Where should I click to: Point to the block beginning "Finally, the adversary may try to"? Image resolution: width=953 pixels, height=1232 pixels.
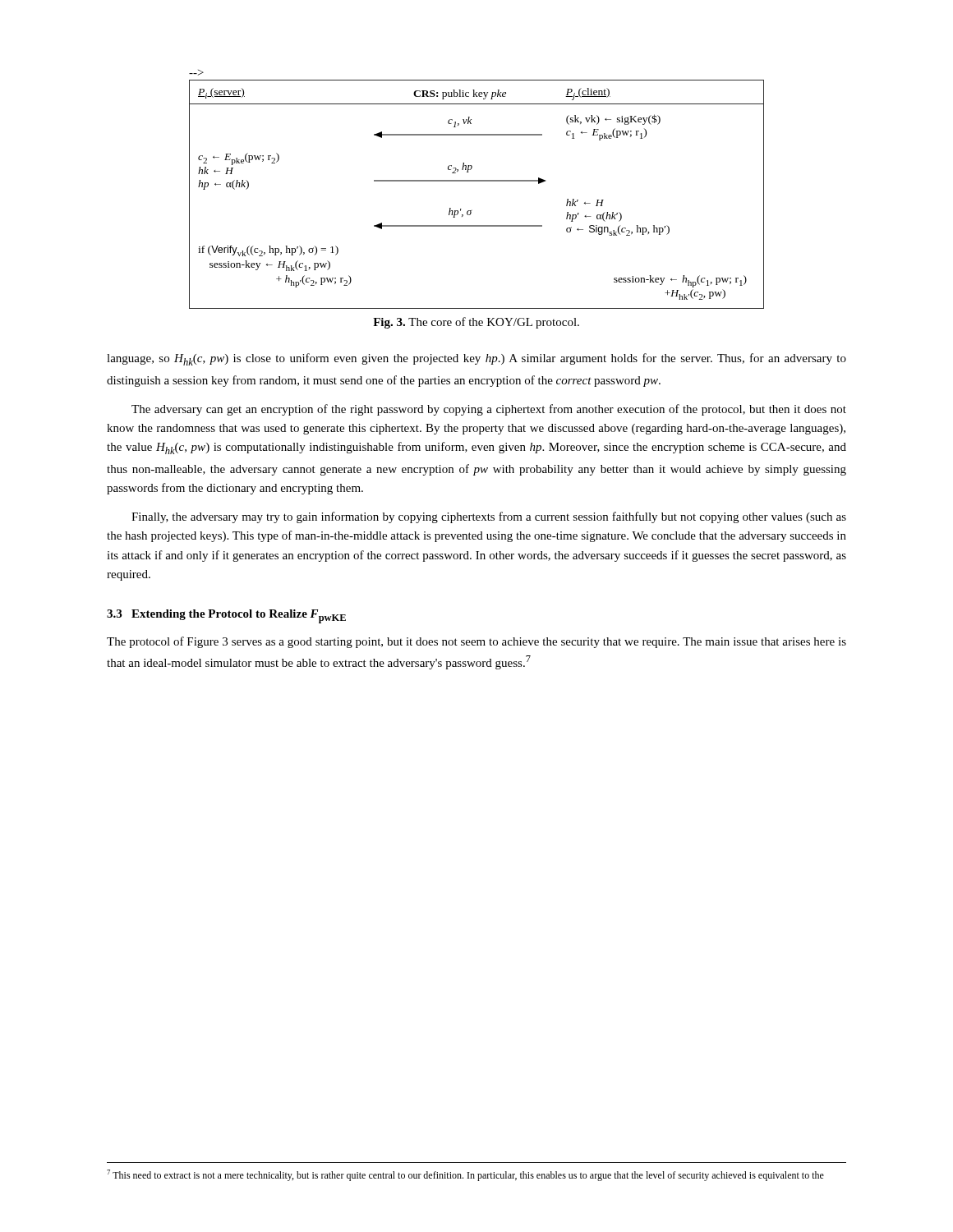pos(476,545)
